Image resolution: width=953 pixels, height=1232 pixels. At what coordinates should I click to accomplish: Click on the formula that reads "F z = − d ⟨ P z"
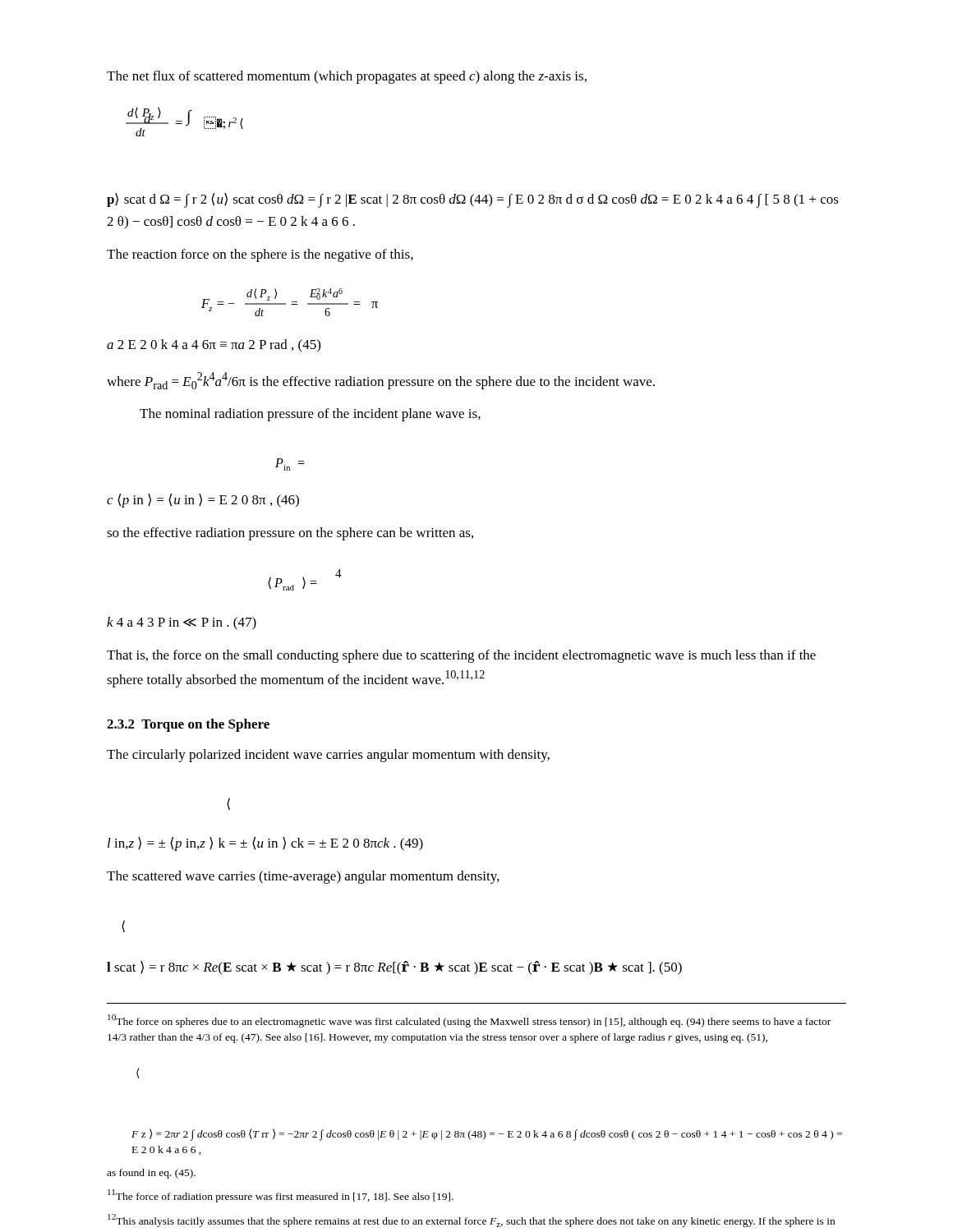[x=290, y=302]
